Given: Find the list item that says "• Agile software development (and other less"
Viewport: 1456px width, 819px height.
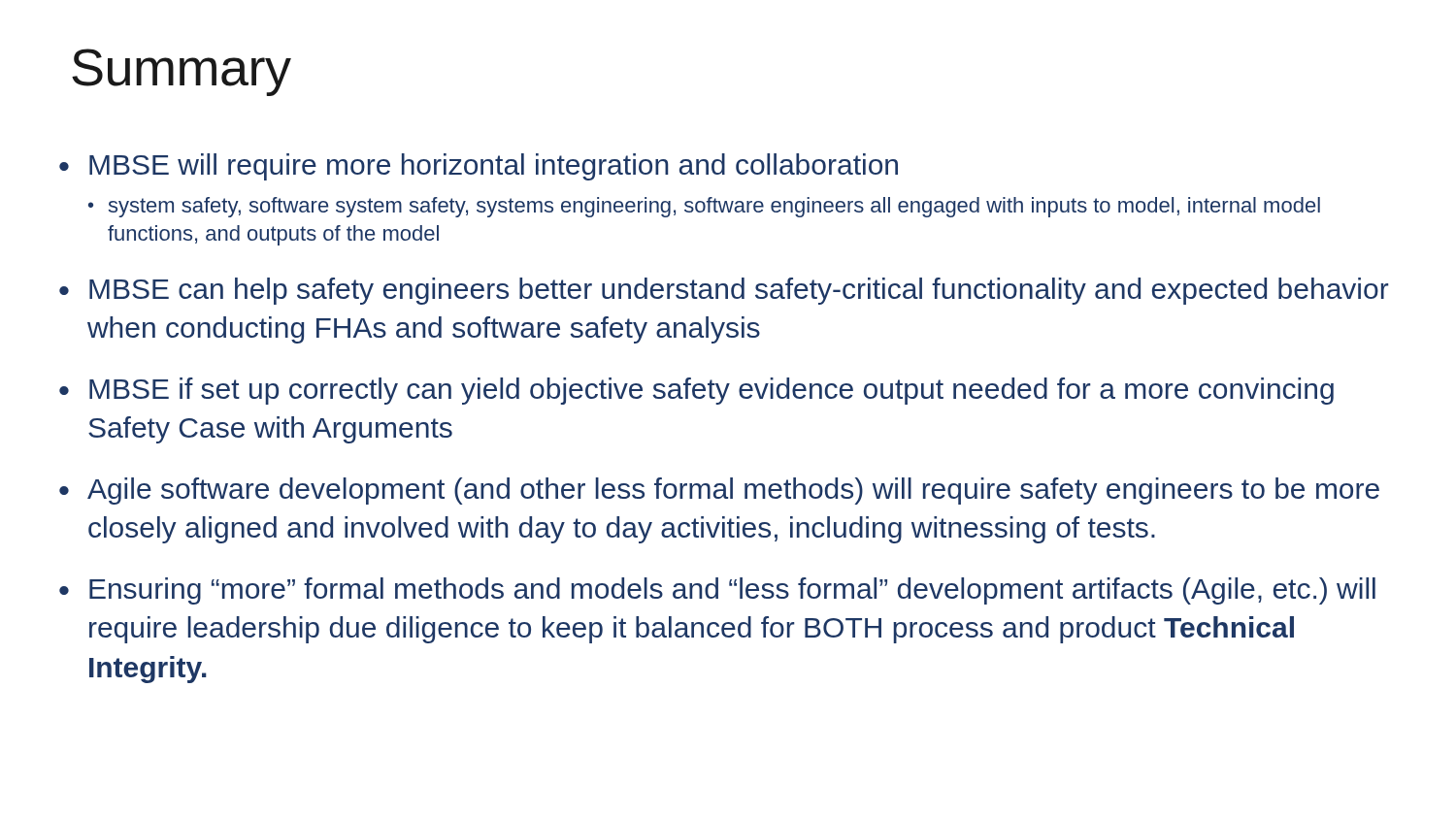Looking at the screenshot, I should [x=728, y=509].
